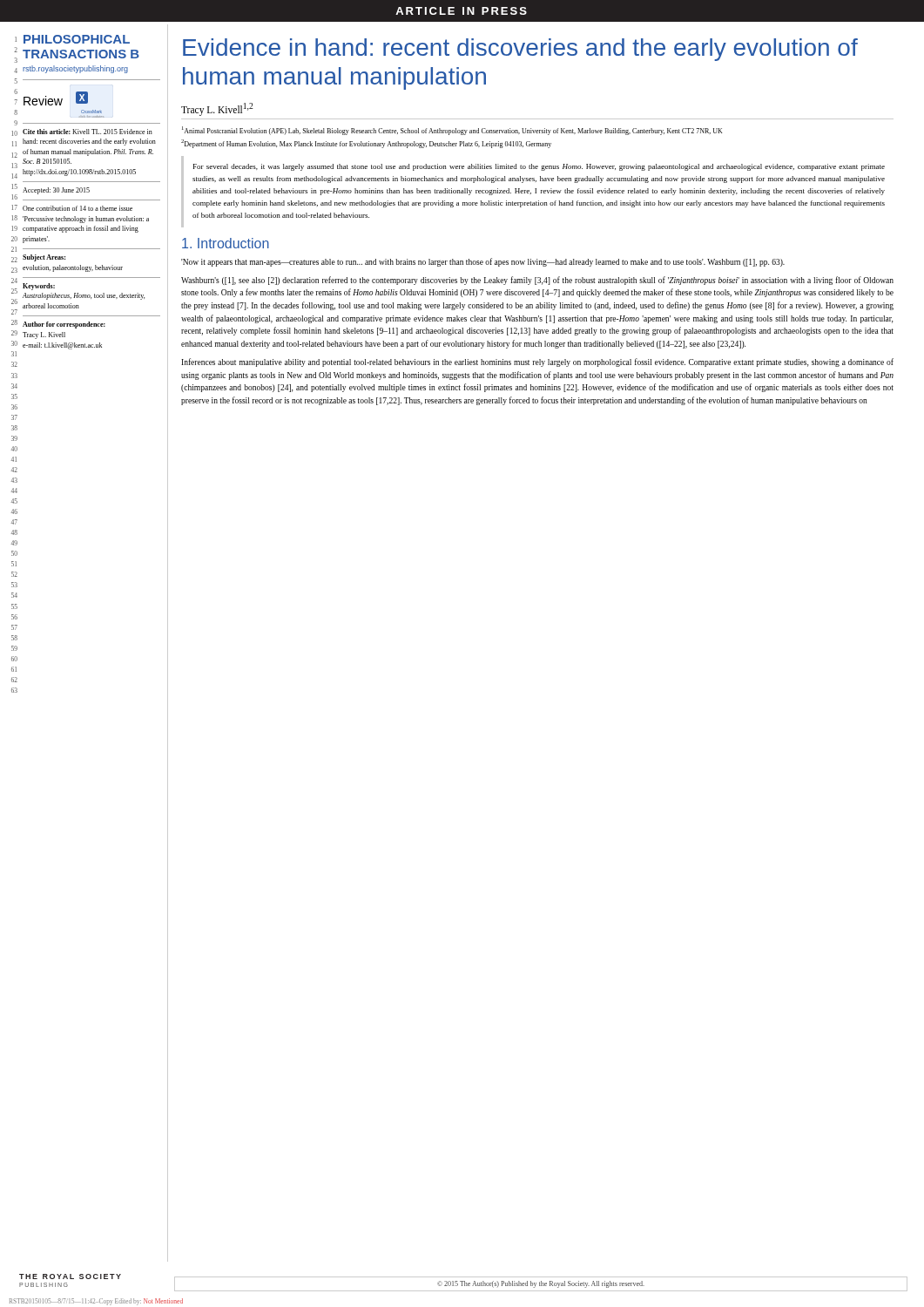
Task: Click where it says "Subject Areas: evolution, palaeontology, behaviour"
Action: [x=73, y=263]
